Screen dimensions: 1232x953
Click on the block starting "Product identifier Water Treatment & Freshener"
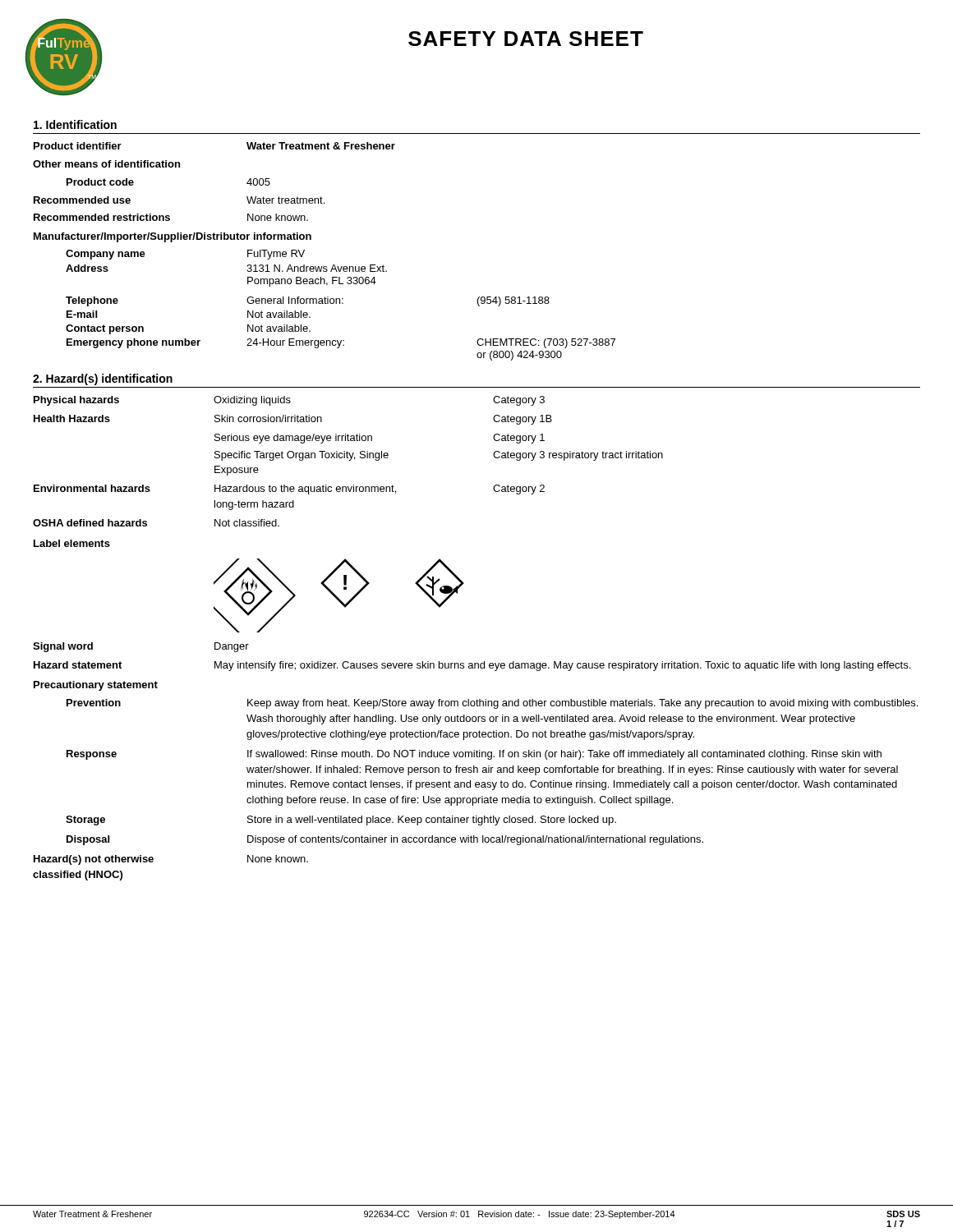point(71,146)
